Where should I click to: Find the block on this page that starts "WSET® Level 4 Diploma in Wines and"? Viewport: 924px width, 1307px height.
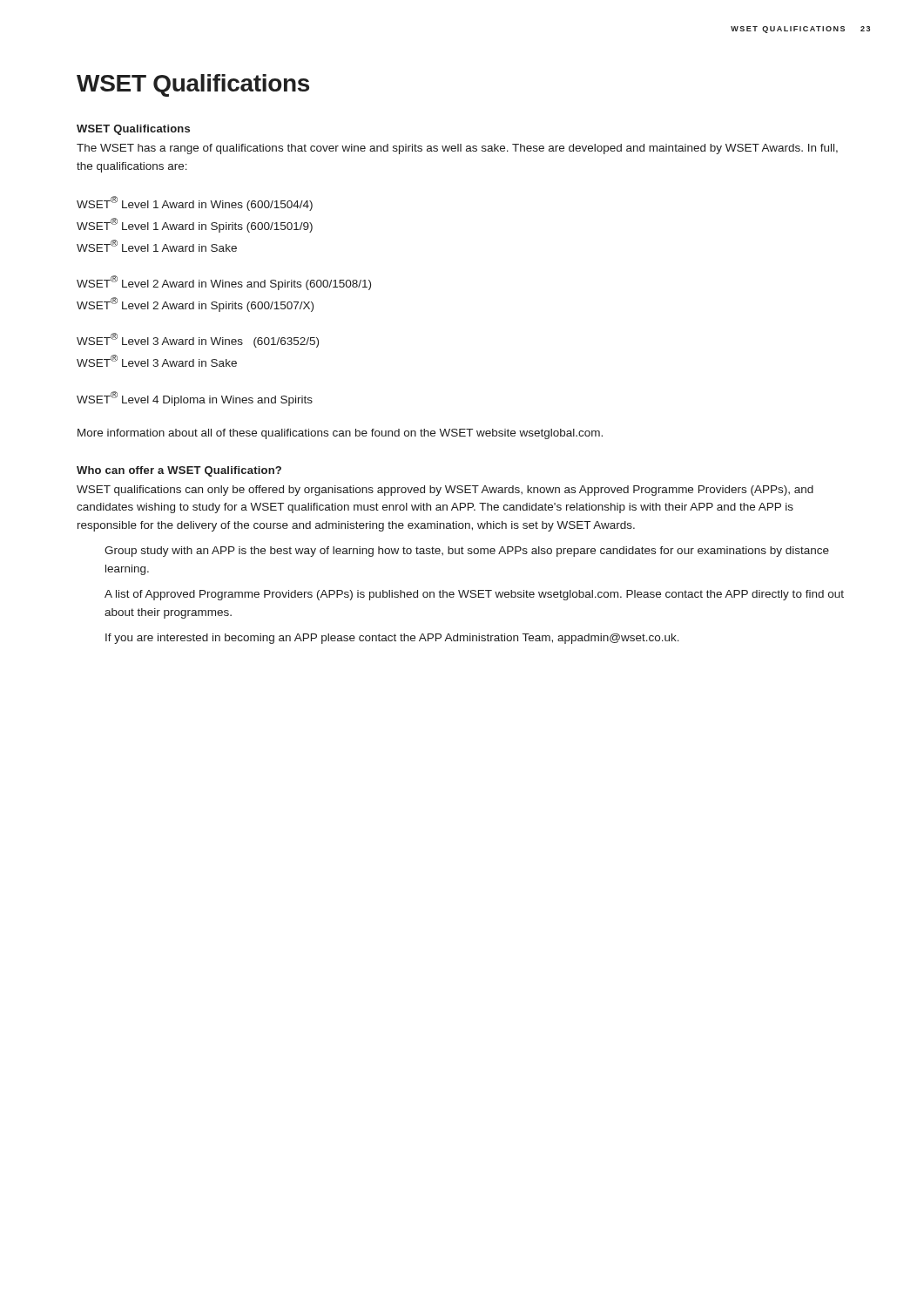(x=195, y=397)
